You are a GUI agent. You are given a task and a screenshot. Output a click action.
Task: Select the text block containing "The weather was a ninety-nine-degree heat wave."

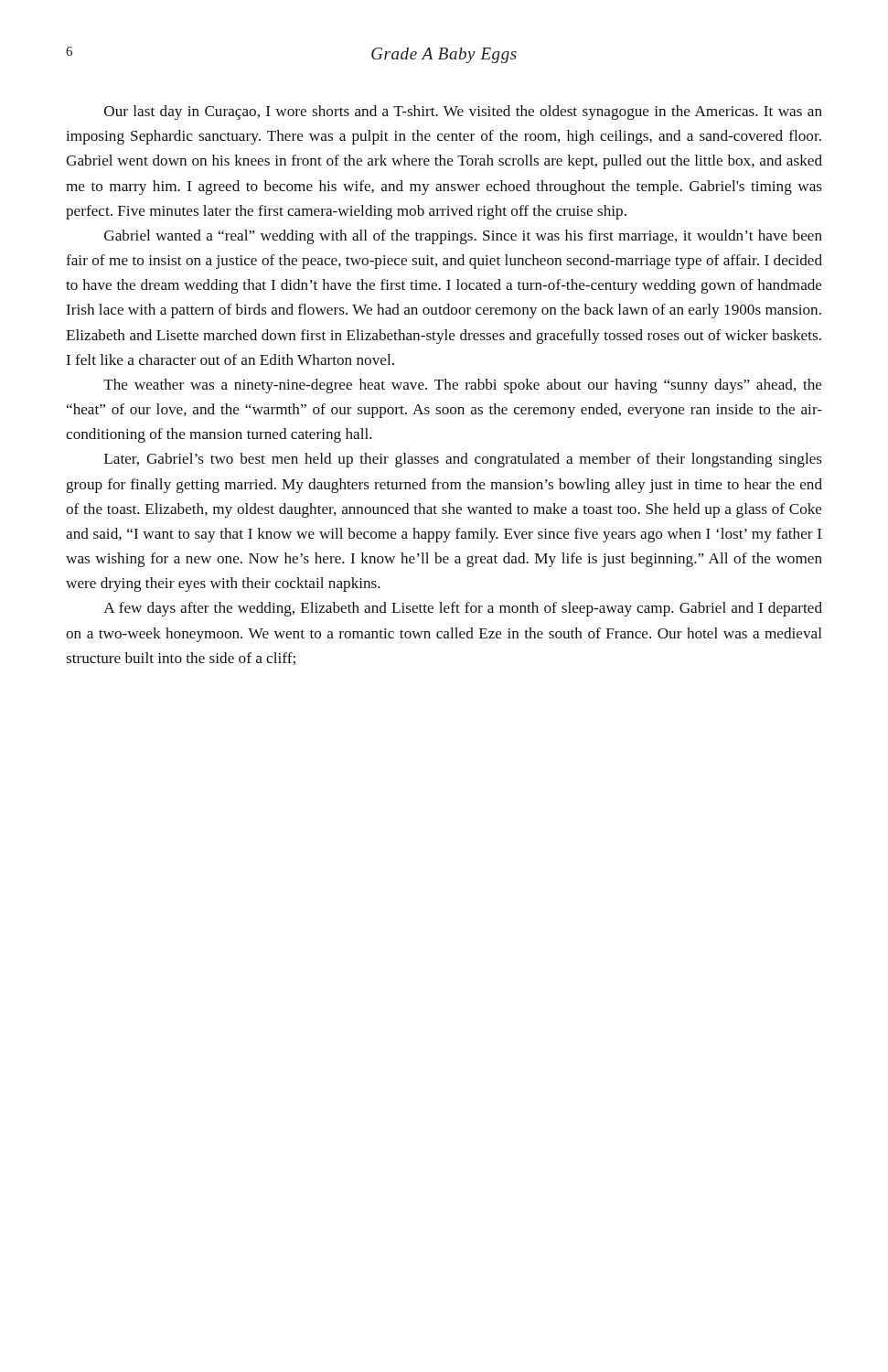[444, 409]
